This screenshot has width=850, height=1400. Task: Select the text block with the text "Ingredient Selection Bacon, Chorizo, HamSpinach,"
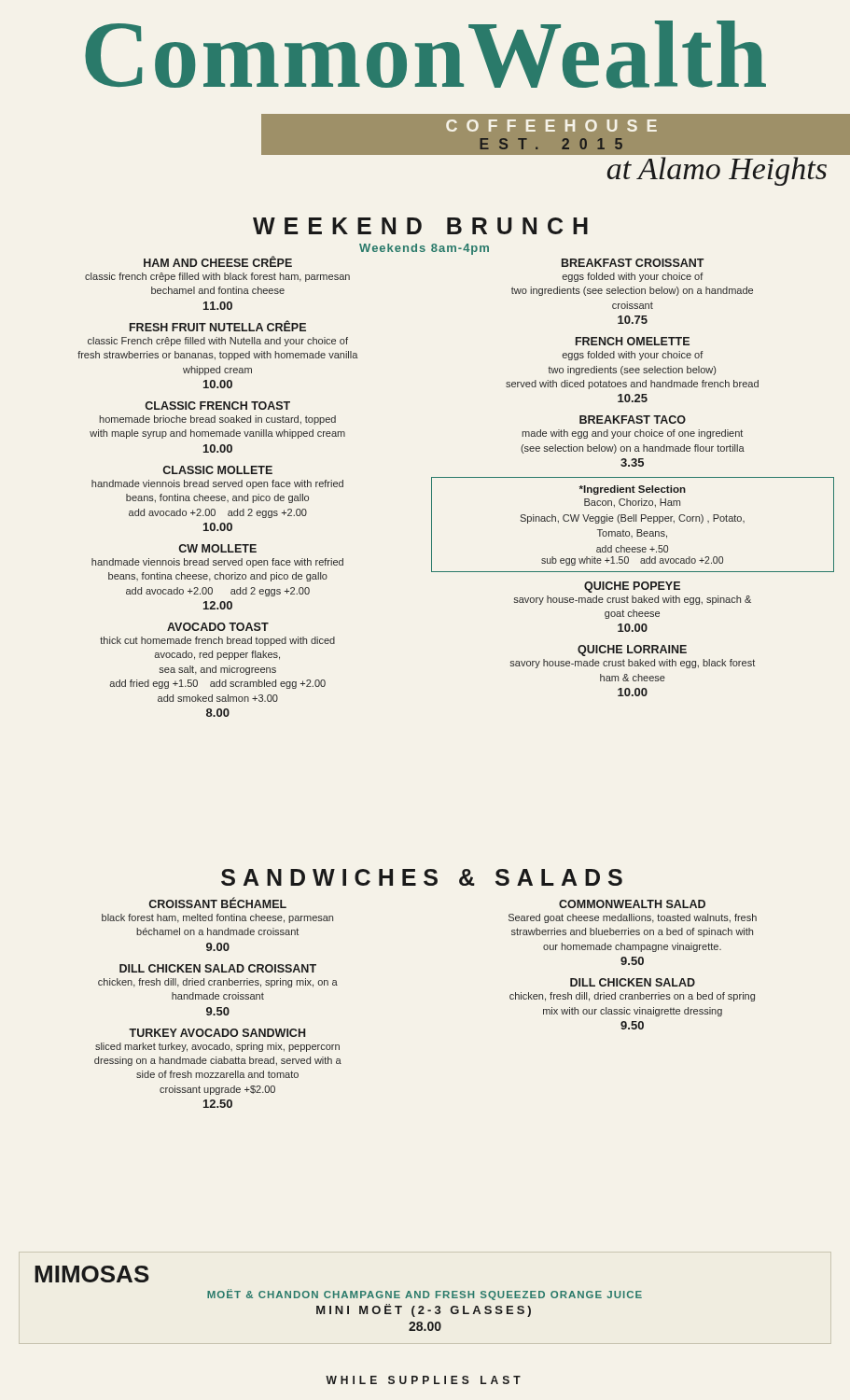tap(632, 524)
